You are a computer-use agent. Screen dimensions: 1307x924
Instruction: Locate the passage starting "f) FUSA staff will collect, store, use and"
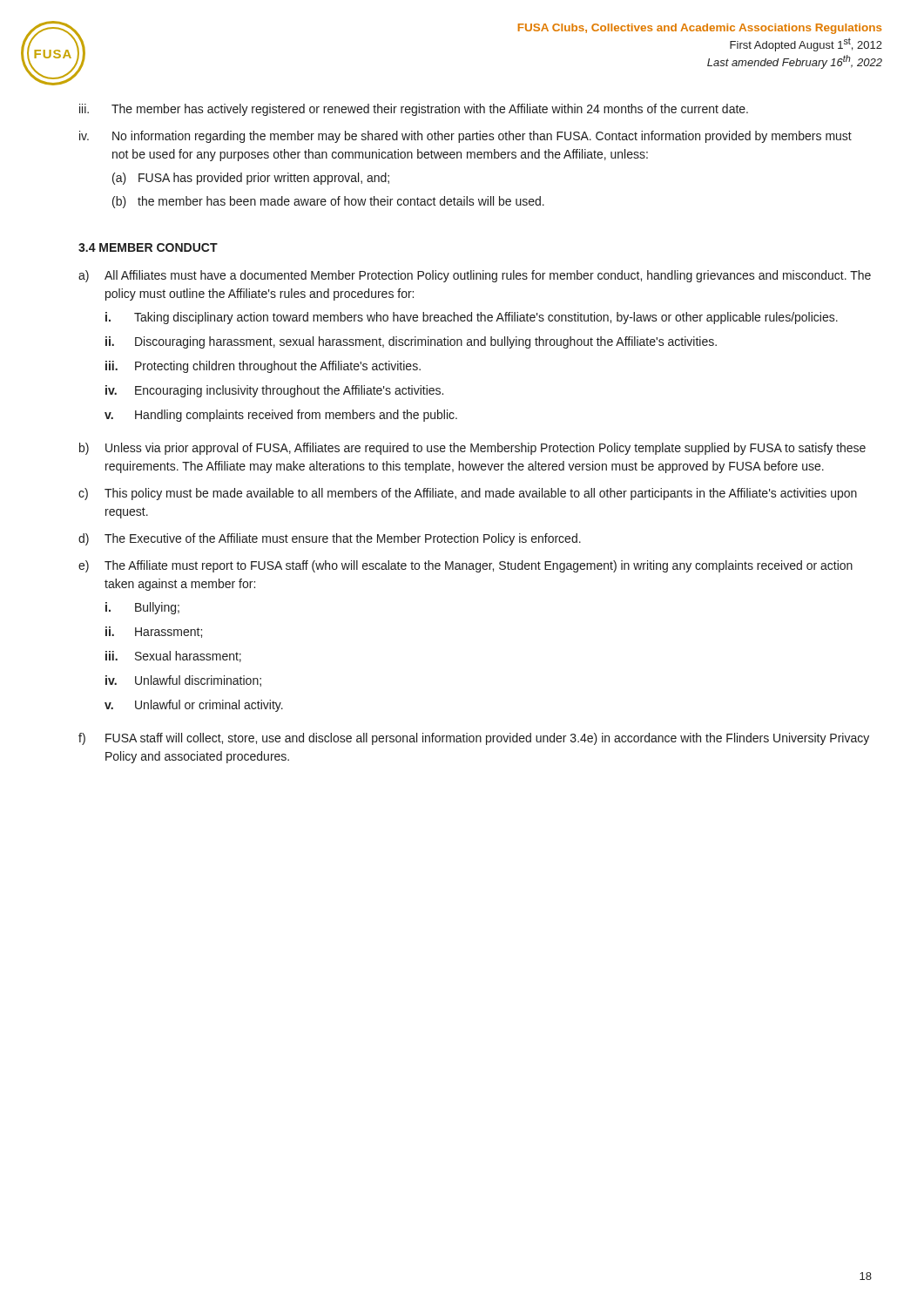(475, 748)
